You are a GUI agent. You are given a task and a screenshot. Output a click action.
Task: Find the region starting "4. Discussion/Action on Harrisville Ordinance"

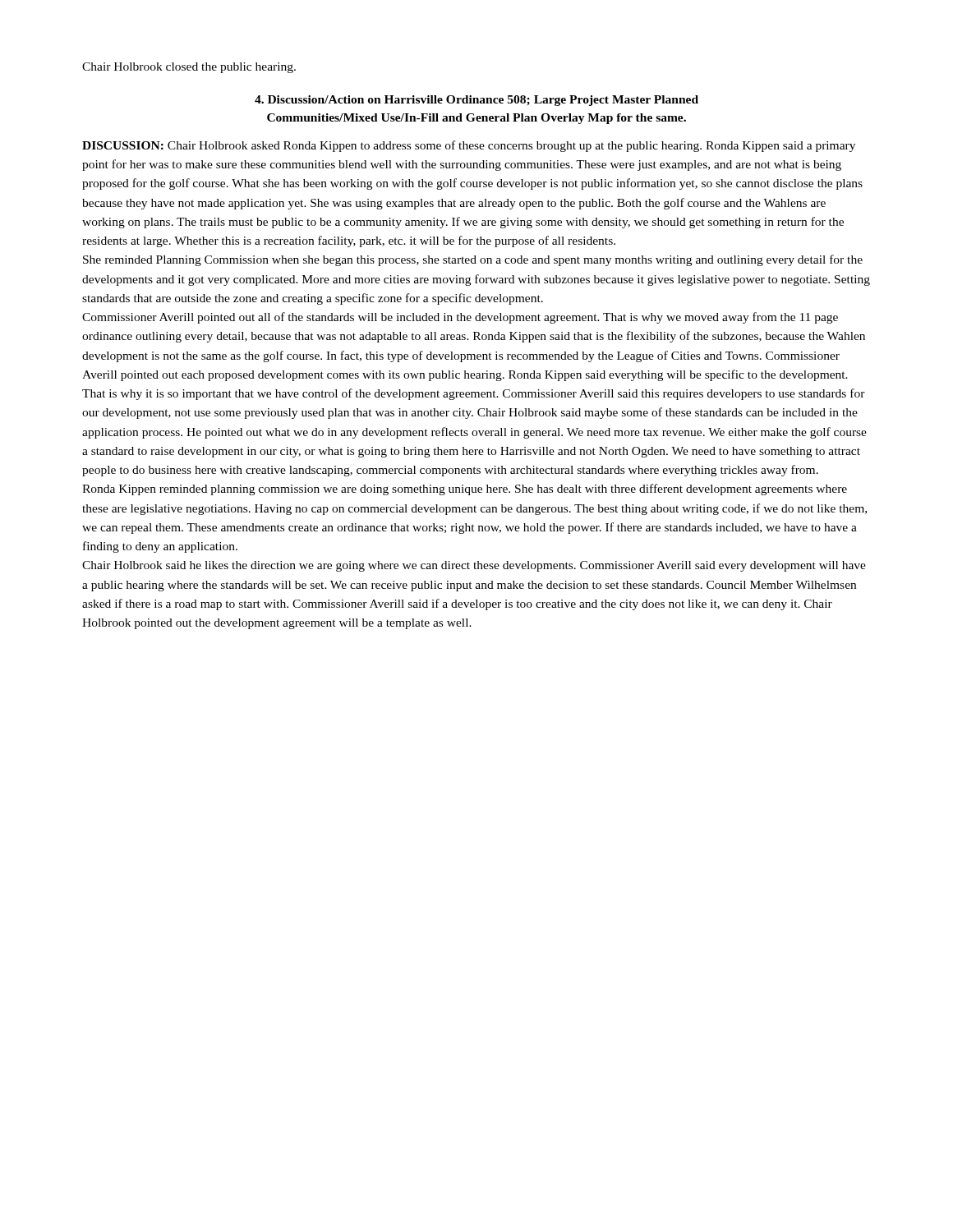476,108
